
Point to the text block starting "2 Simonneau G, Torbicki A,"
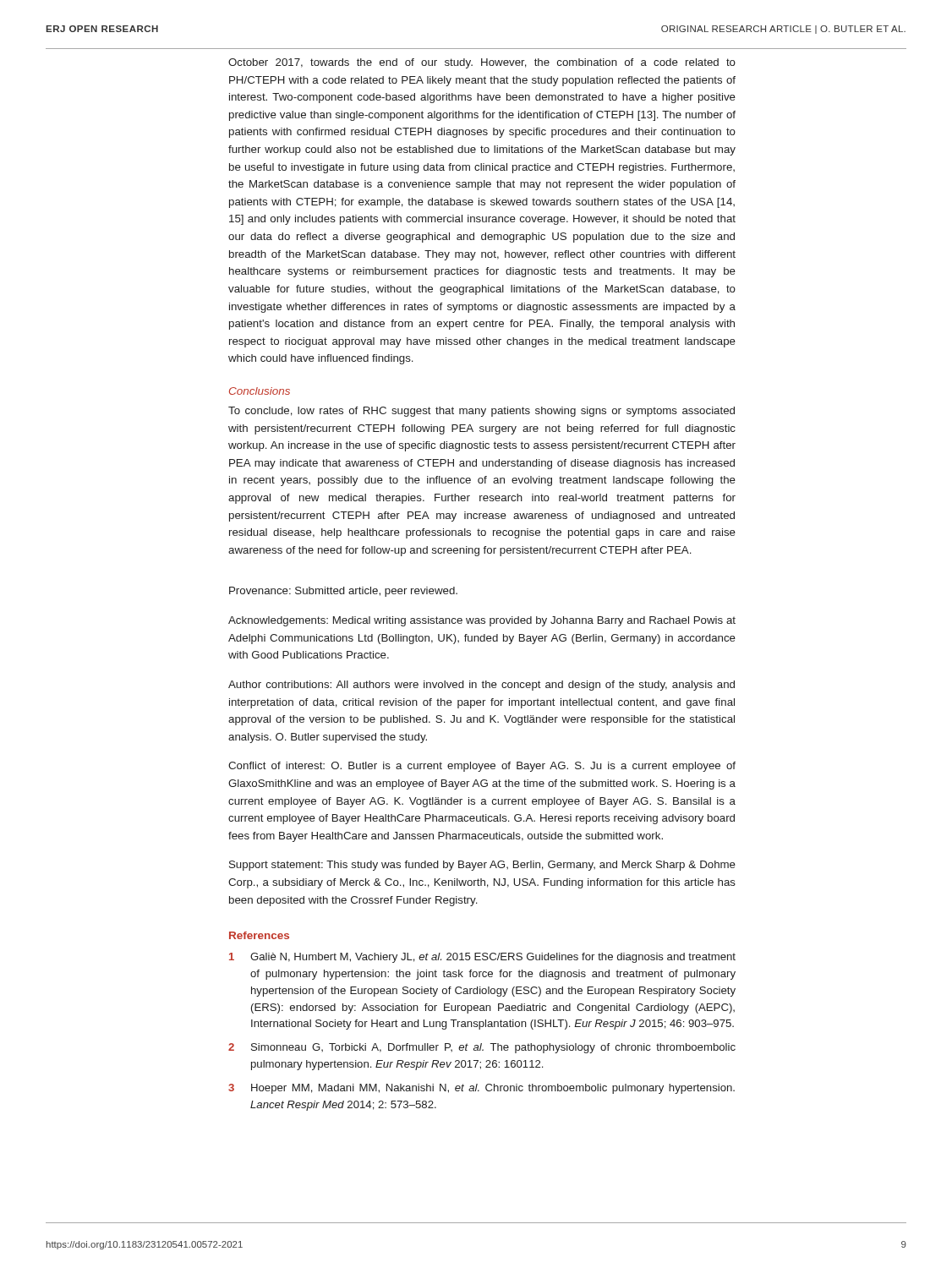(x=482, y=1056)
